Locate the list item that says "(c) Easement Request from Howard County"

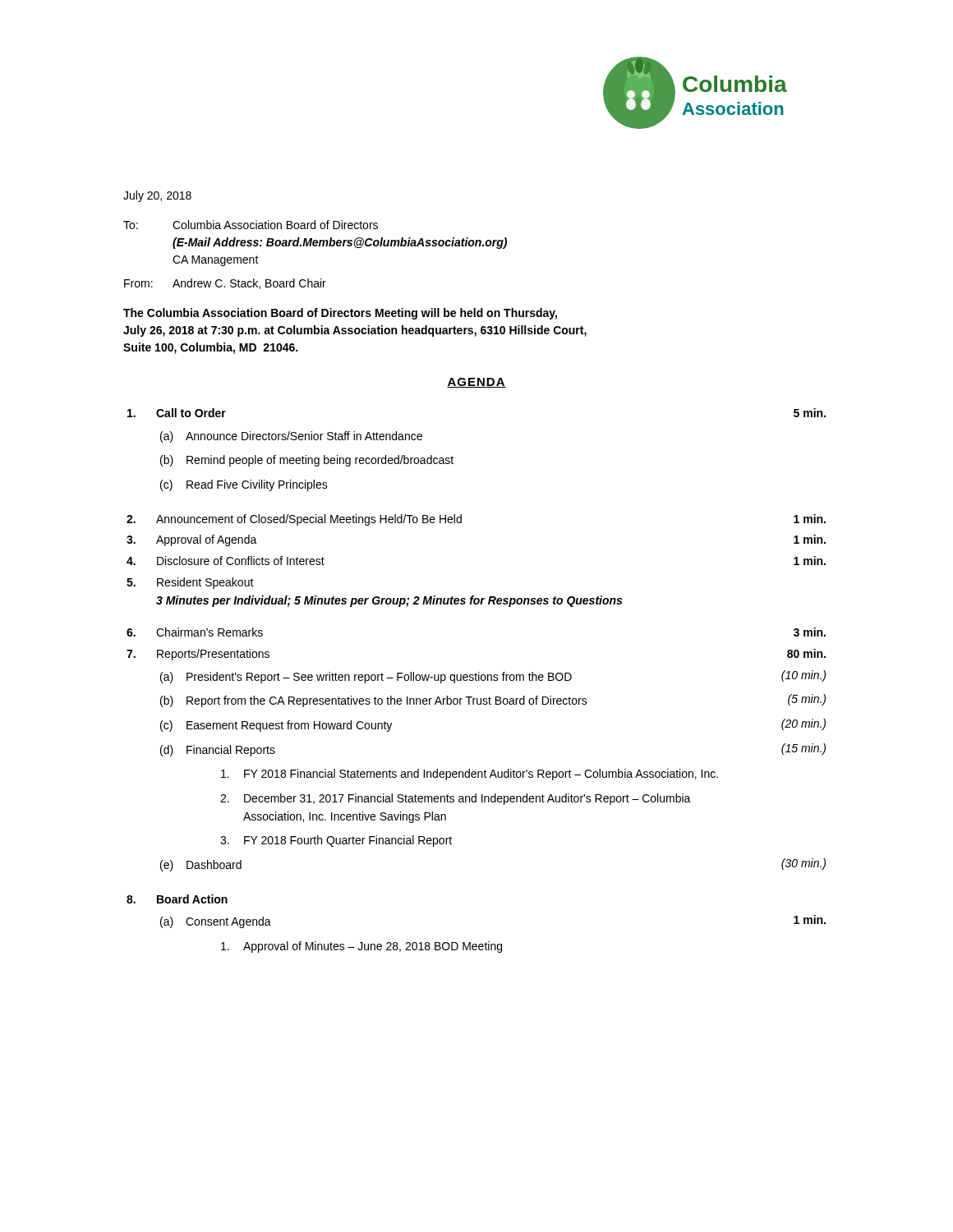276,726
